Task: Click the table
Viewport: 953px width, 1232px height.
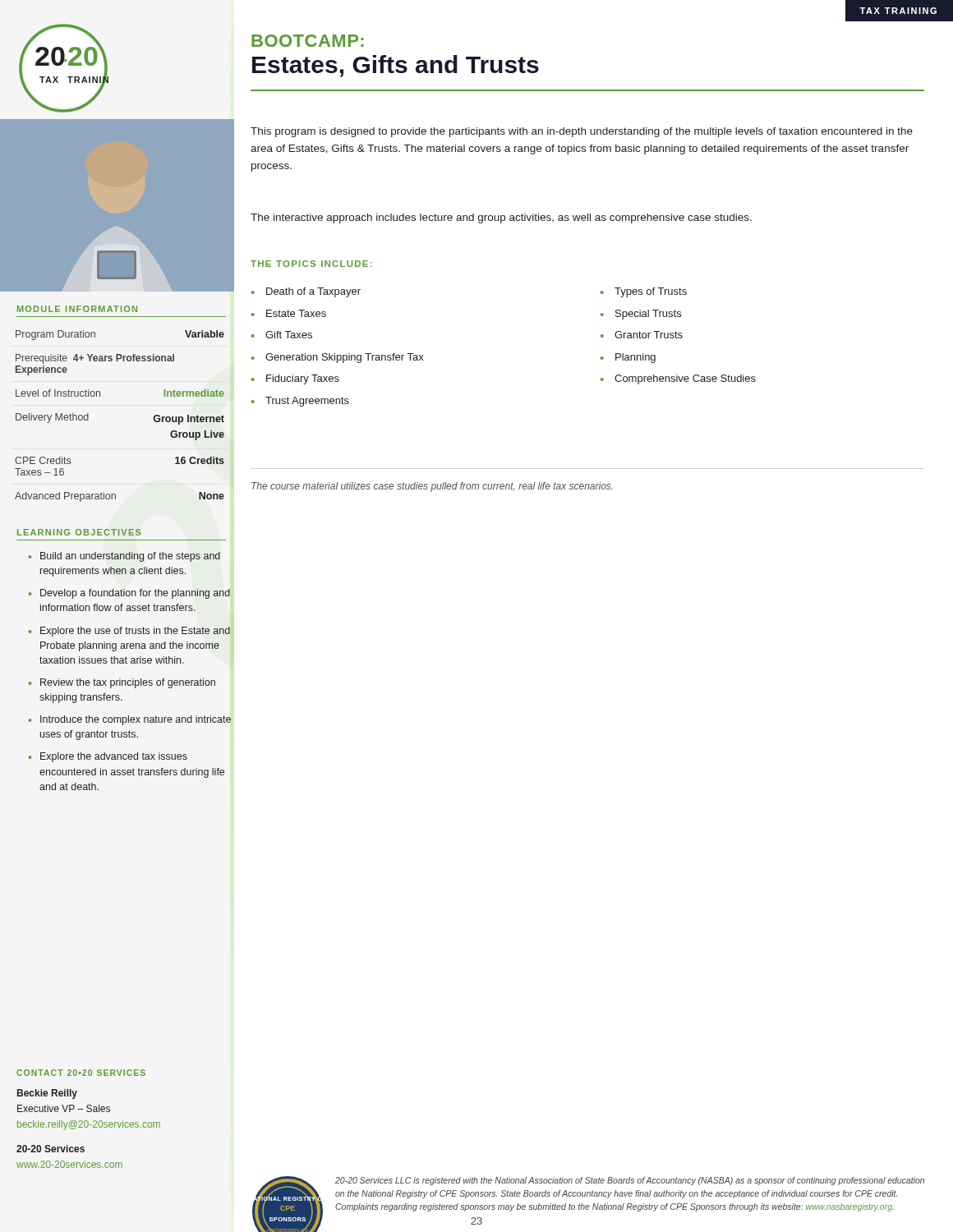Action: coord(120,415)
